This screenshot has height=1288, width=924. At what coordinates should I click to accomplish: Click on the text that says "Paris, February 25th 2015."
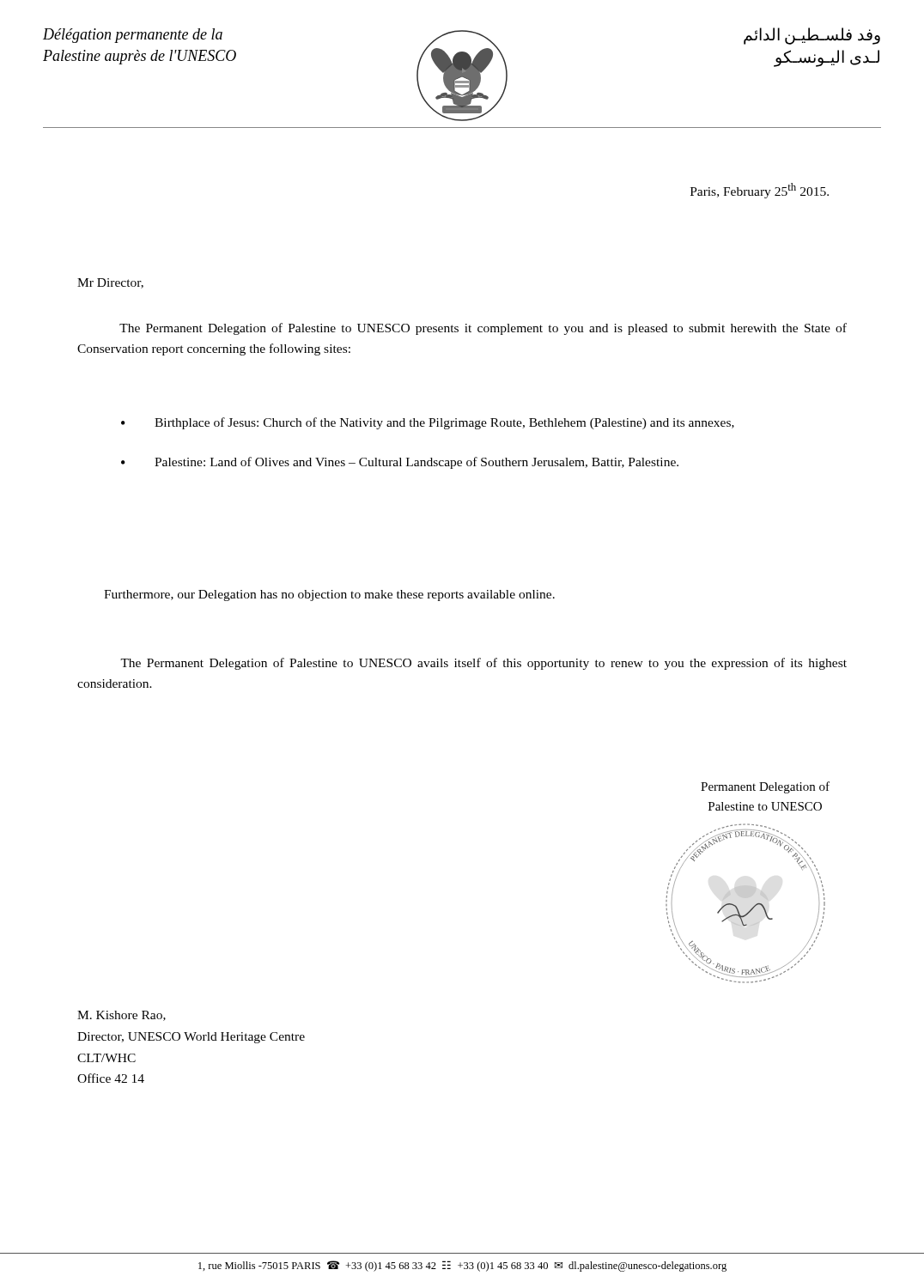(760, 189)
